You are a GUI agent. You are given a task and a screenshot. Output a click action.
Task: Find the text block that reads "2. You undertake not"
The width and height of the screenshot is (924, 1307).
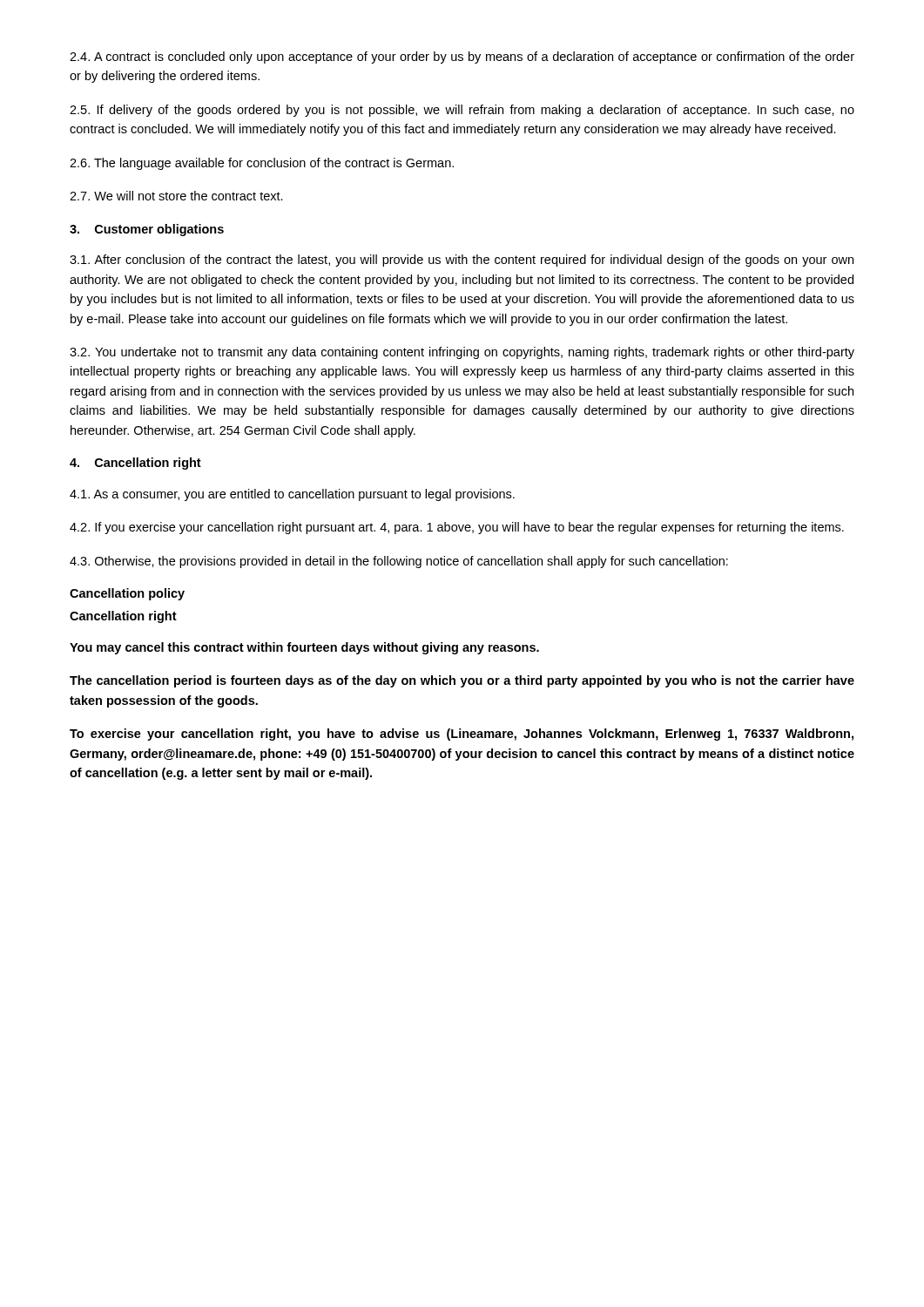pyautogui.click(x=462, y=391)
